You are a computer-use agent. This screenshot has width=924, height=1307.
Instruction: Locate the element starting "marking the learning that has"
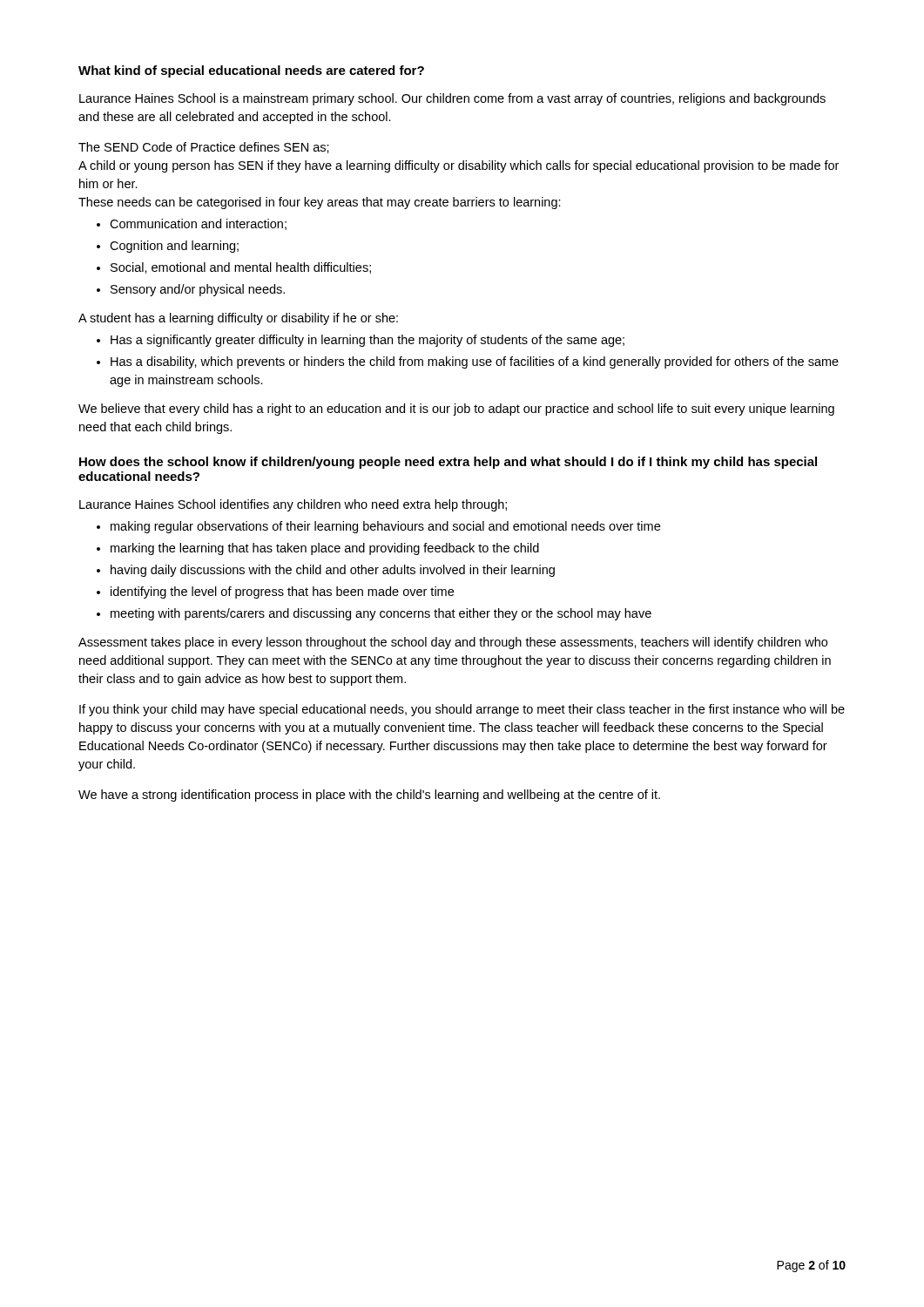pos(325,548)
